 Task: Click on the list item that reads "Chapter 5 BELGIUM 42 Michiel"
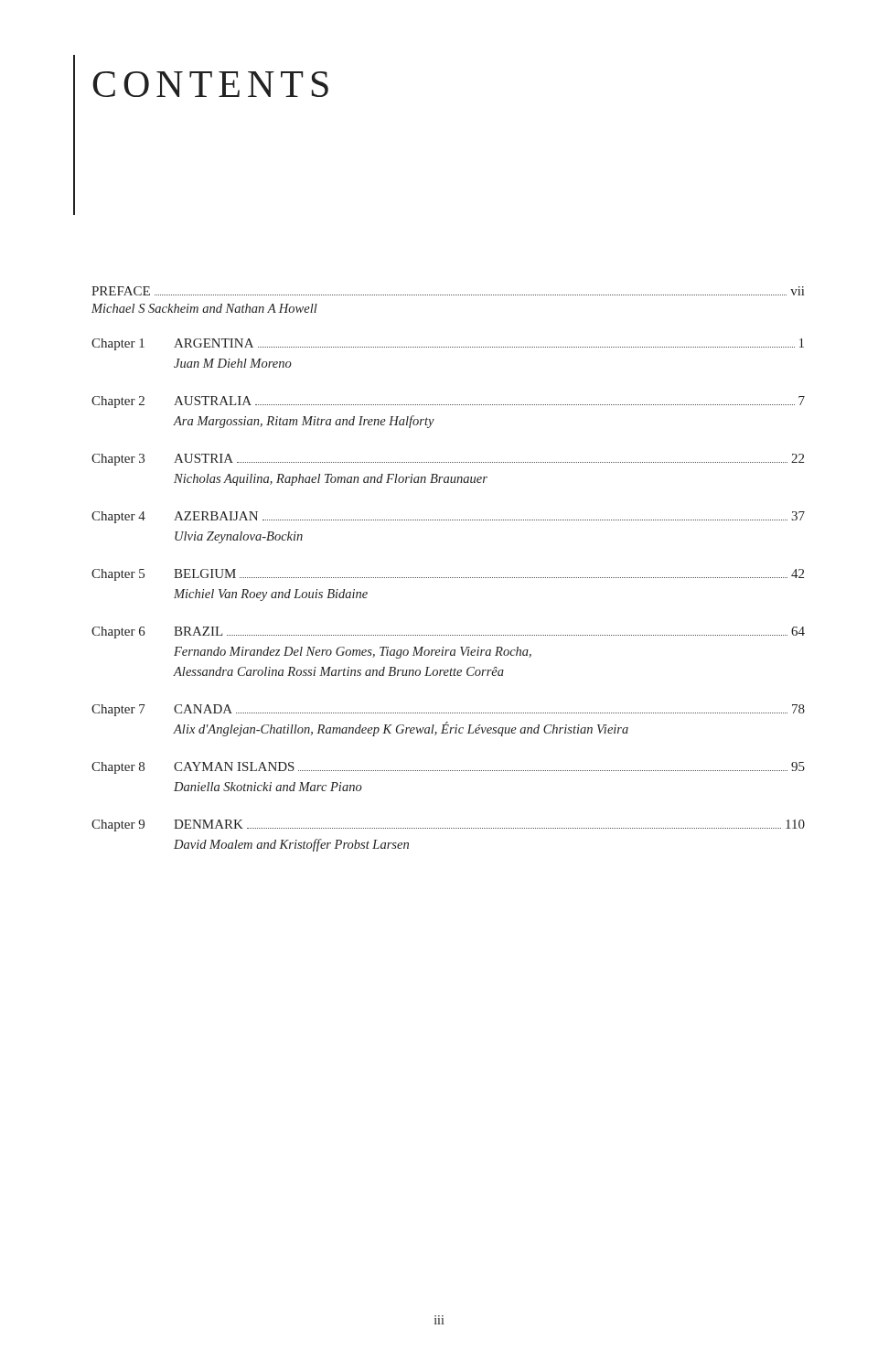tap(448, 584)
